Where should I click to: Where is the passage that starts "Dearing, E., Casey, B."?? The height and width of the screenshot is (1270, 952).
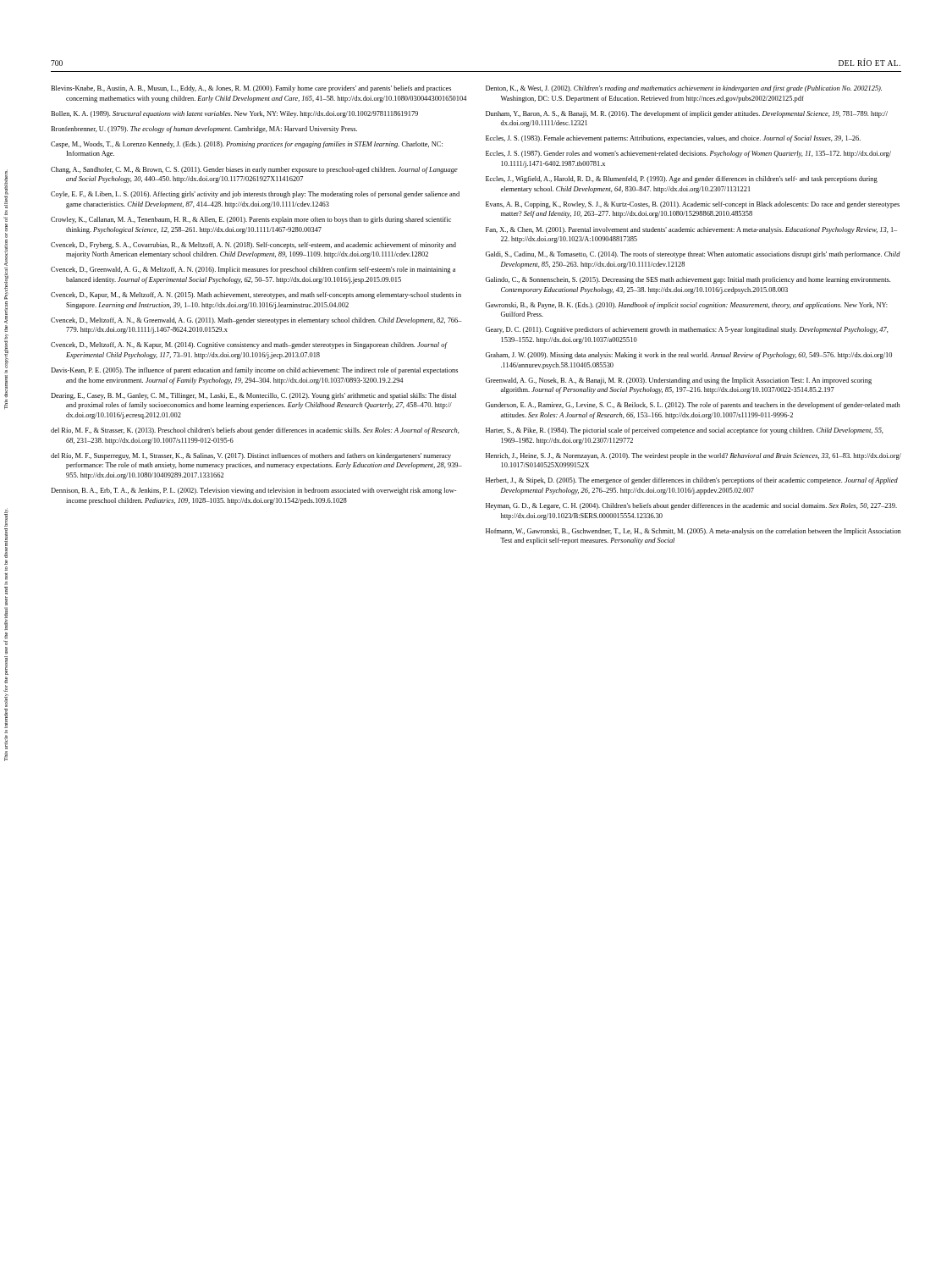pos(254,405)
